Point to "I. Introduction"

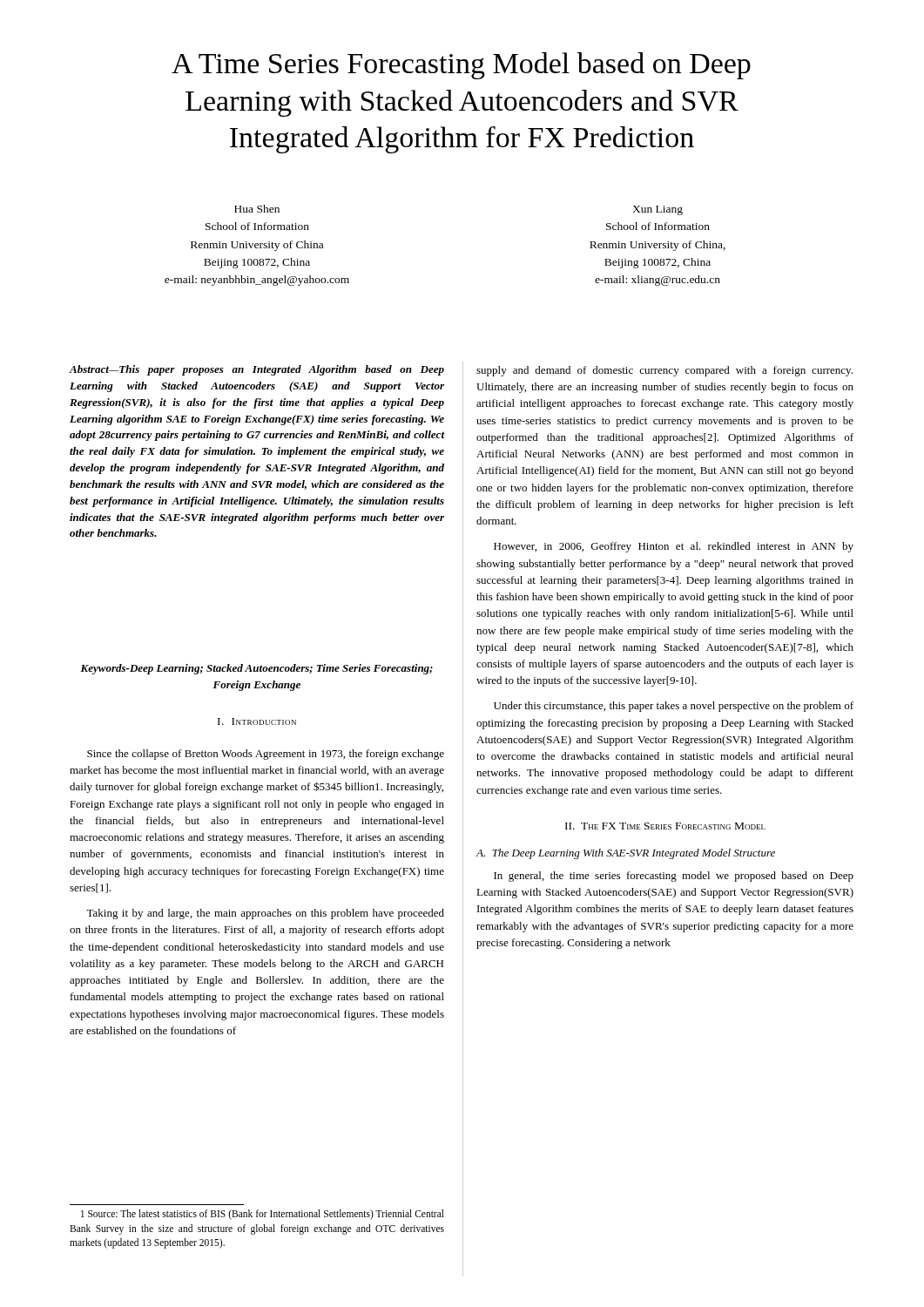coord(257,721)
